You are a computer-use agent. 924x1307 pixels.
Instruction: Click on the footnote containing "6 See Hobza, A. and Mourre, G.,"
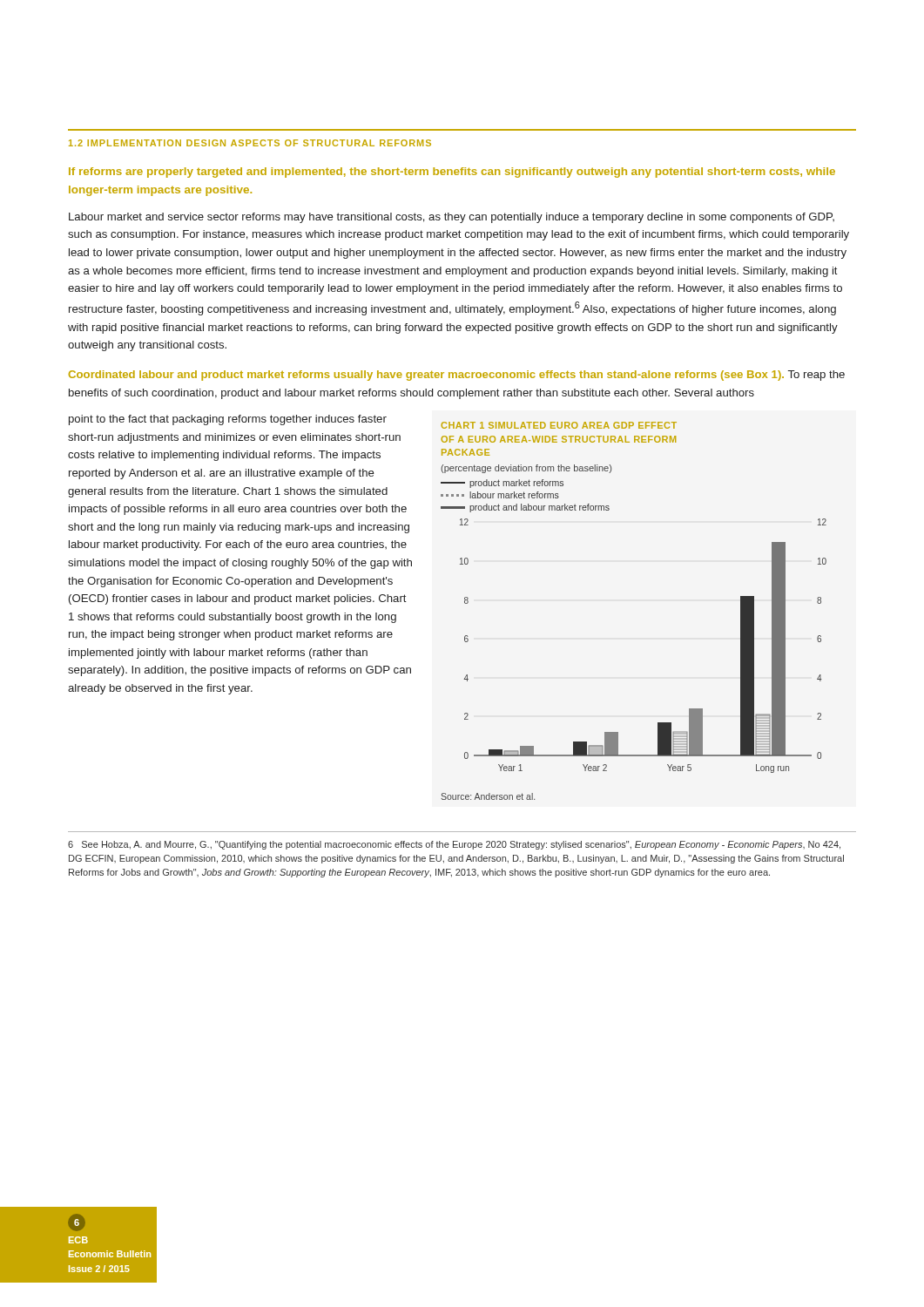pyautogui.click(x=456, y=859)
